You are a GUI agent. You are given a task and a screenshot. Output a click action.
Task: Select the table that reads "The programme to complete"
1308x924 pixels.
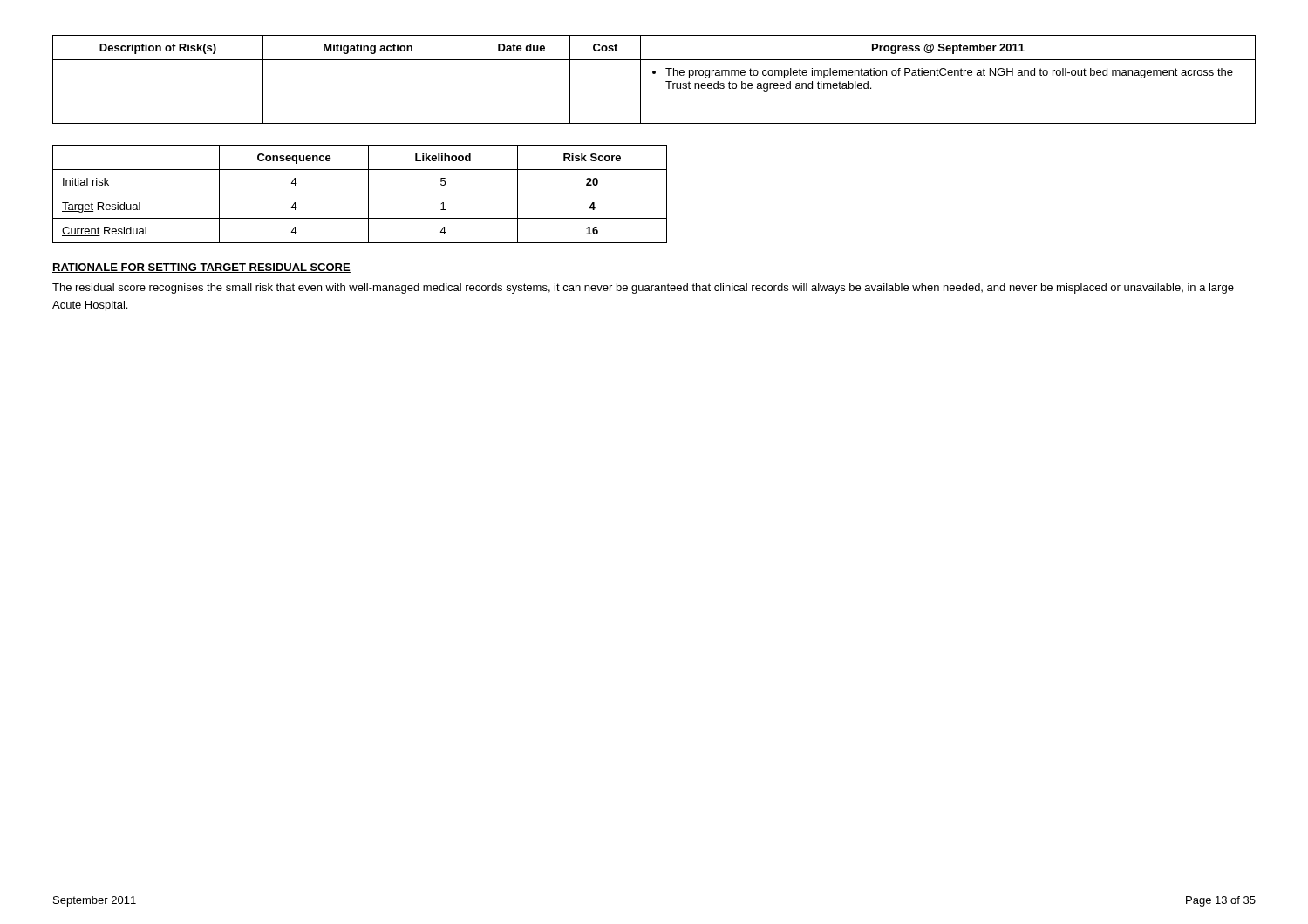654,79
